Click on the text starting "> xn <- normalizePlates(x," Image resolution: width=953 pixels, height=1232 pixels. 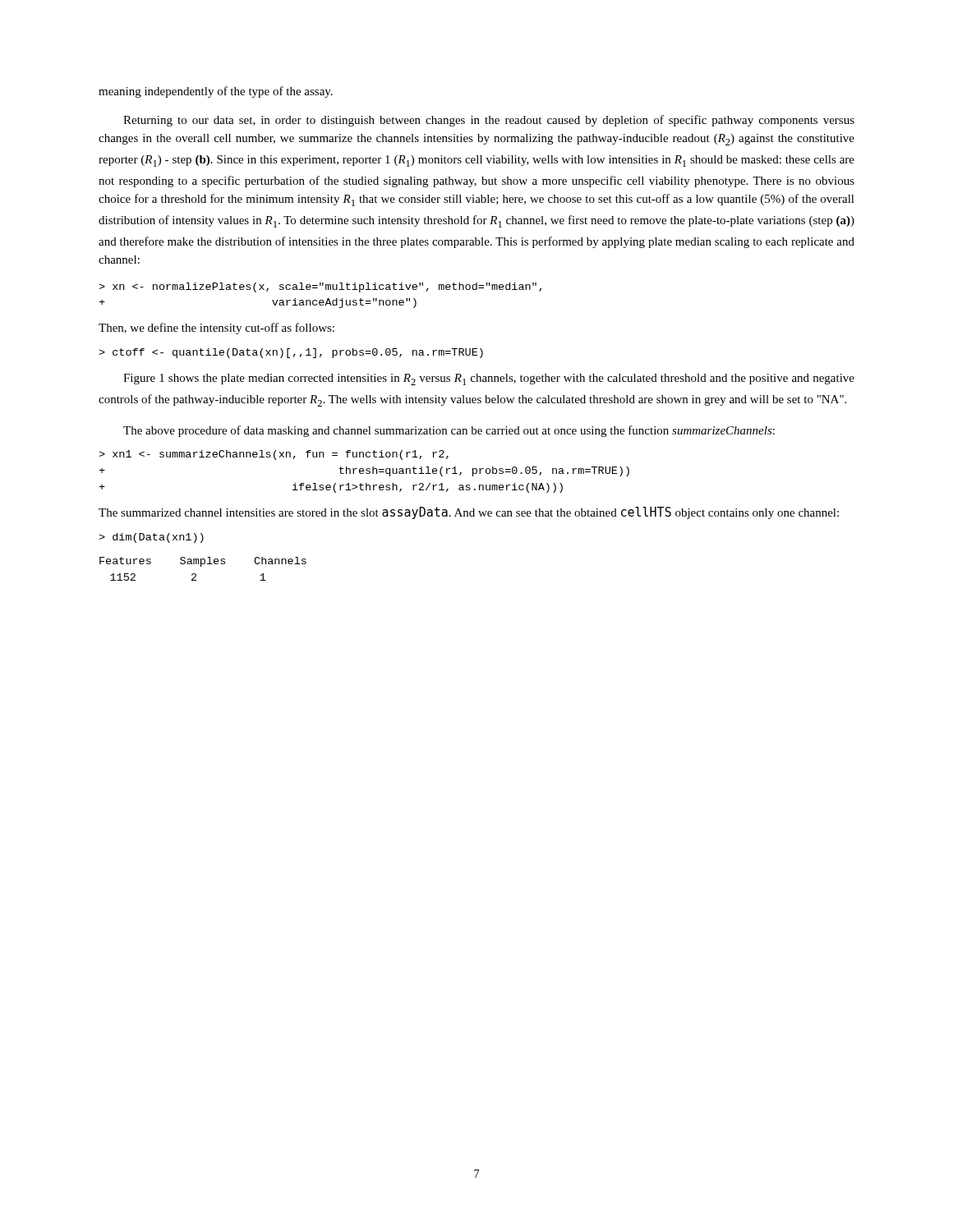tap(476, 295)
